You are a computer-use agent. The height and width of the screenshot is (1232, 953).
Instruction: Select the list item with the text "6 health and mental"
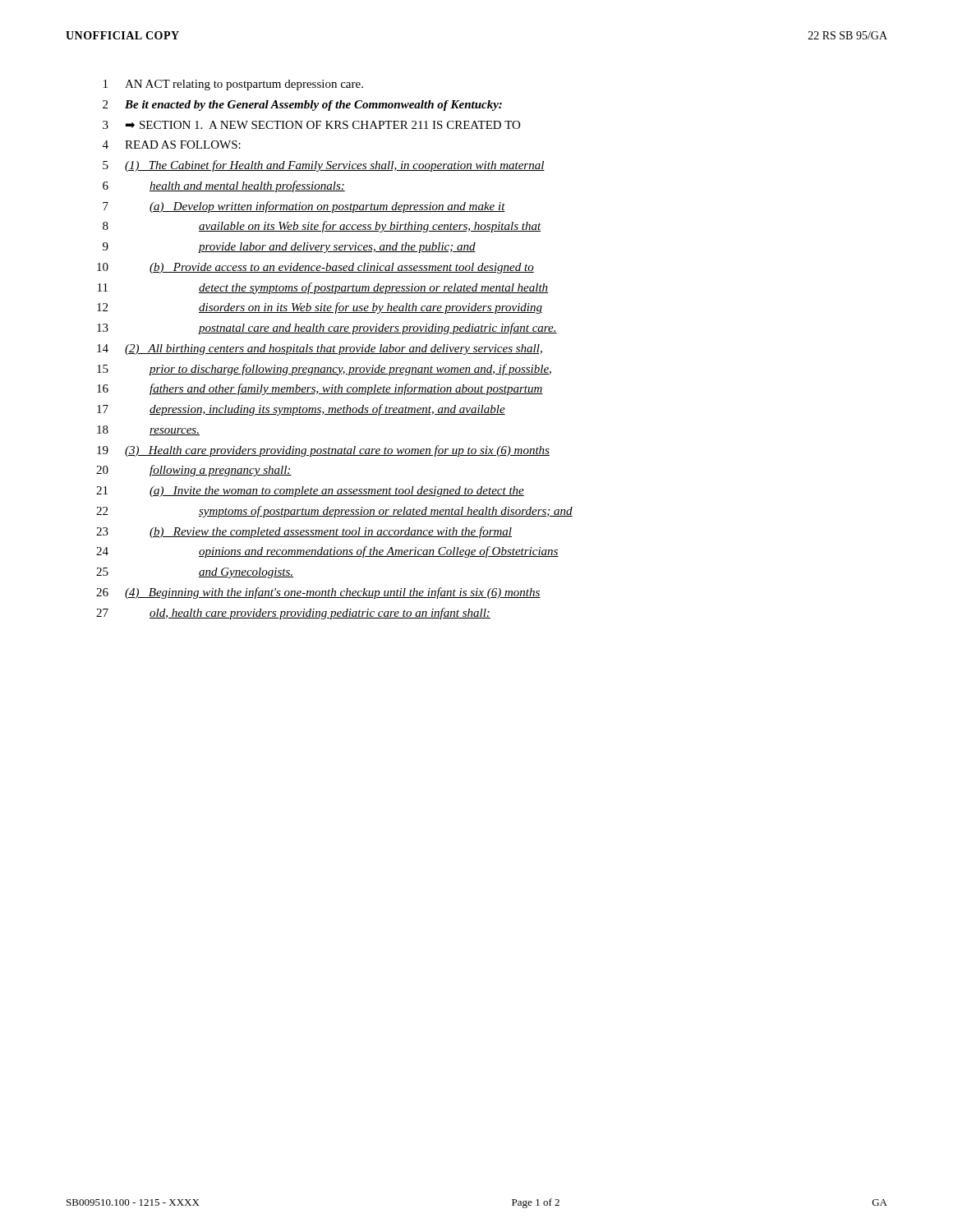click(224, 186)
